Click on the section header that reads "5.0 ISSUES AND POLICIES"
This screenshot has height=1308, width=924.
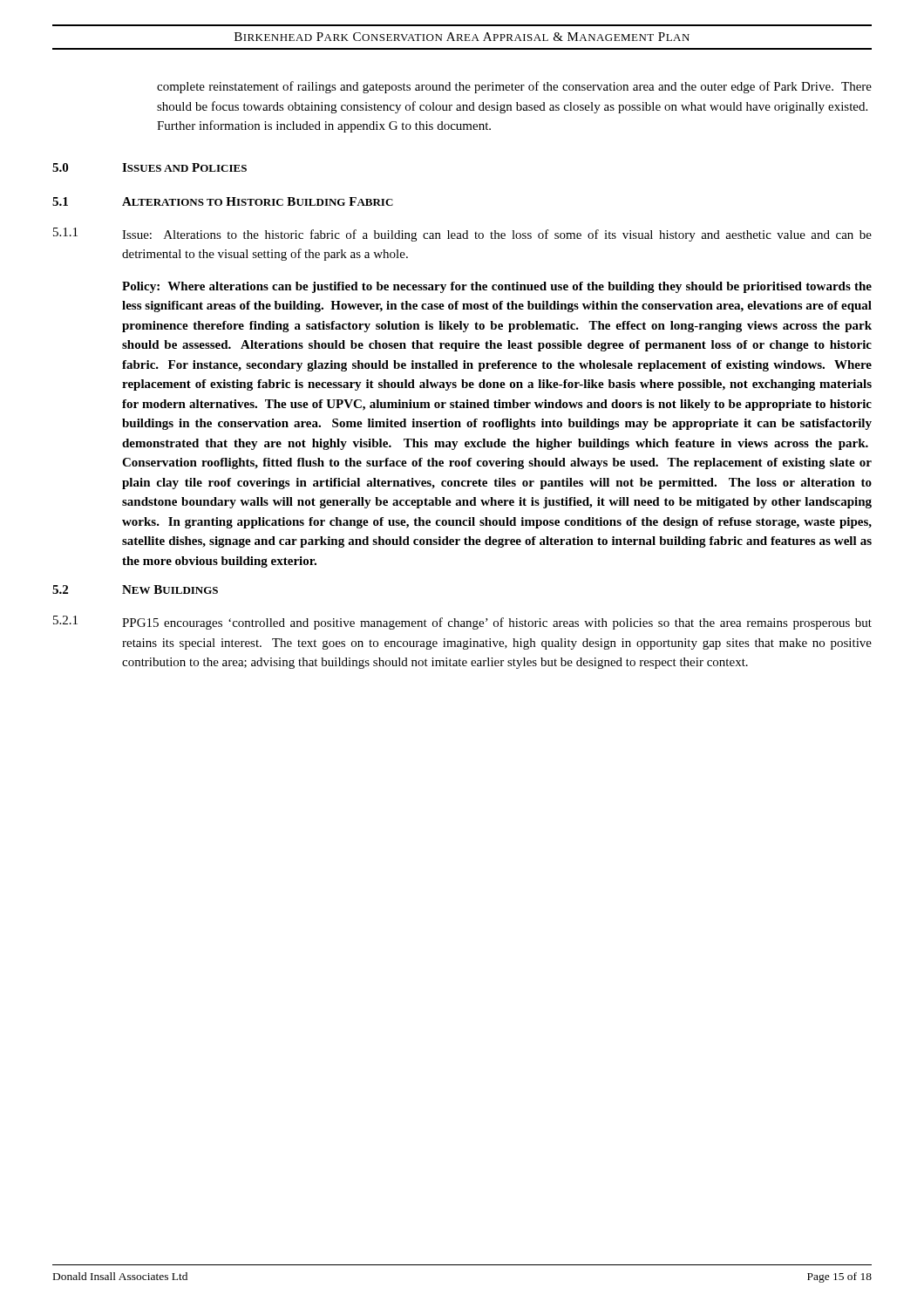click(x=150, y=167)
